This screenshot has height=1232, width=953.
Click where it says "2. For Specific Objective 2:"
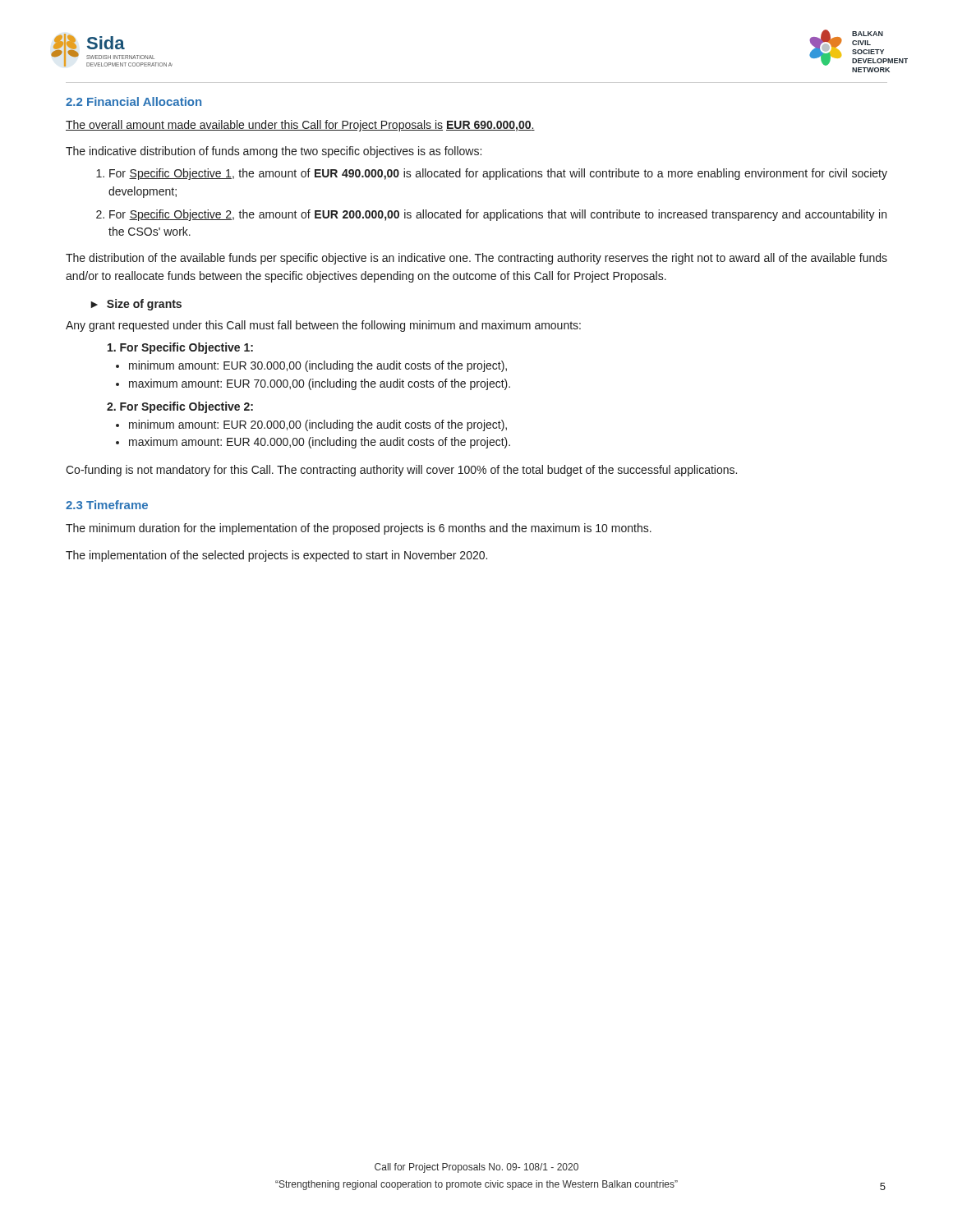tap(180, 406)
